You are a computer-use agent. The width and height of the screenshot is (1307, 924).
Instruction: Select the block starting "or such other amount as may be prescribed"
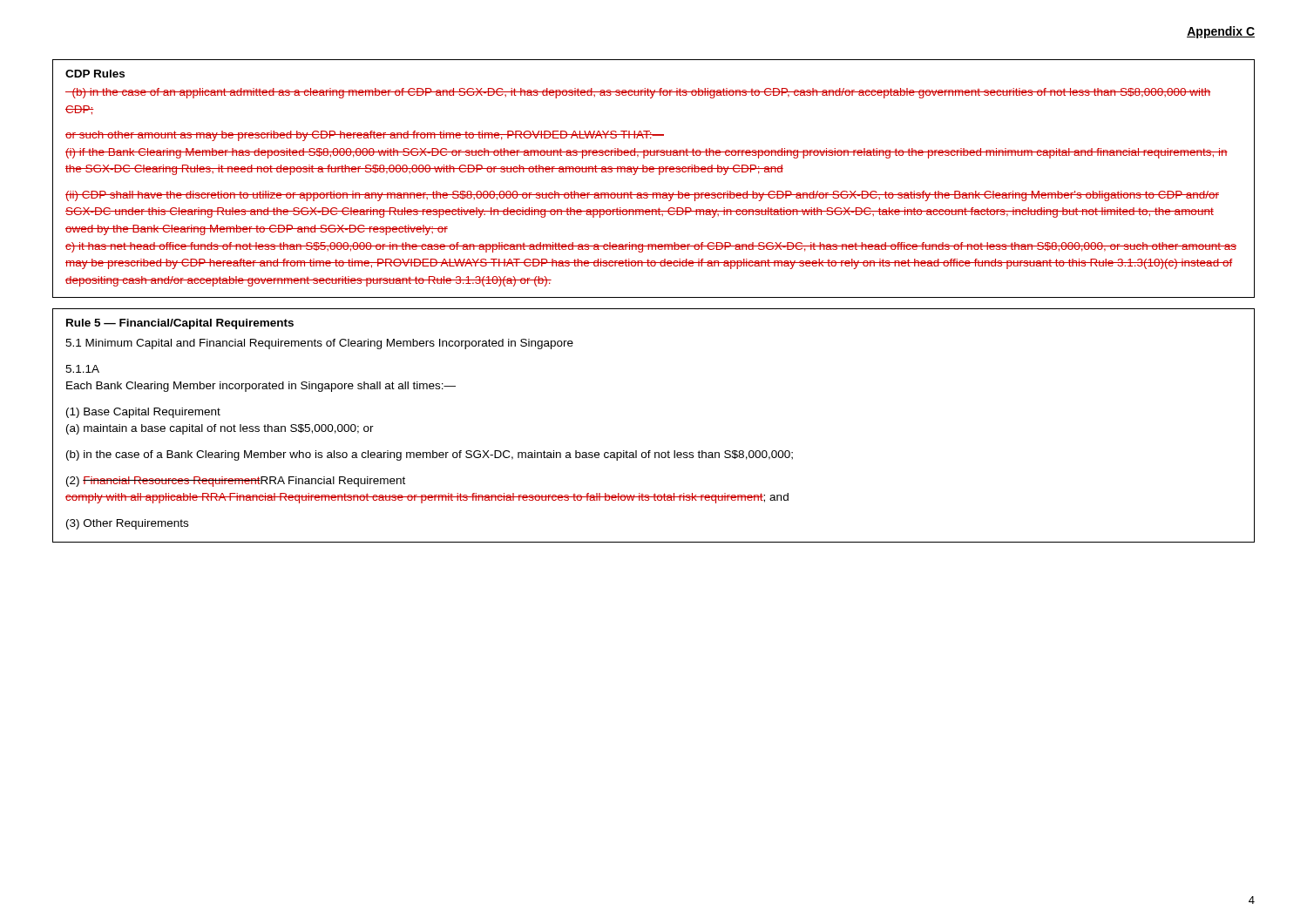tap(646, 152)
